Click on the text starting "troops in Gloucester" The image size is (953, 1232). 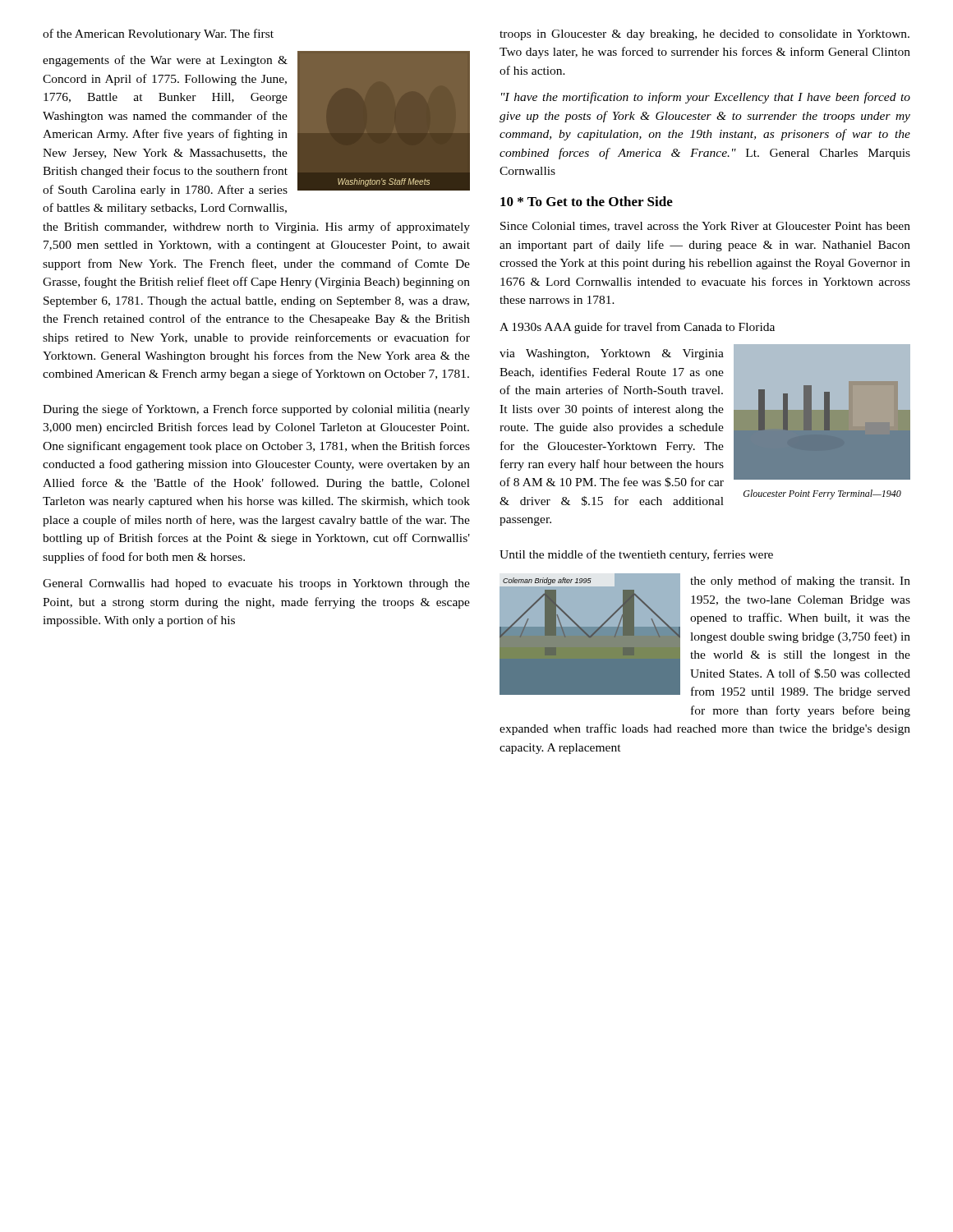coord(705,52)
